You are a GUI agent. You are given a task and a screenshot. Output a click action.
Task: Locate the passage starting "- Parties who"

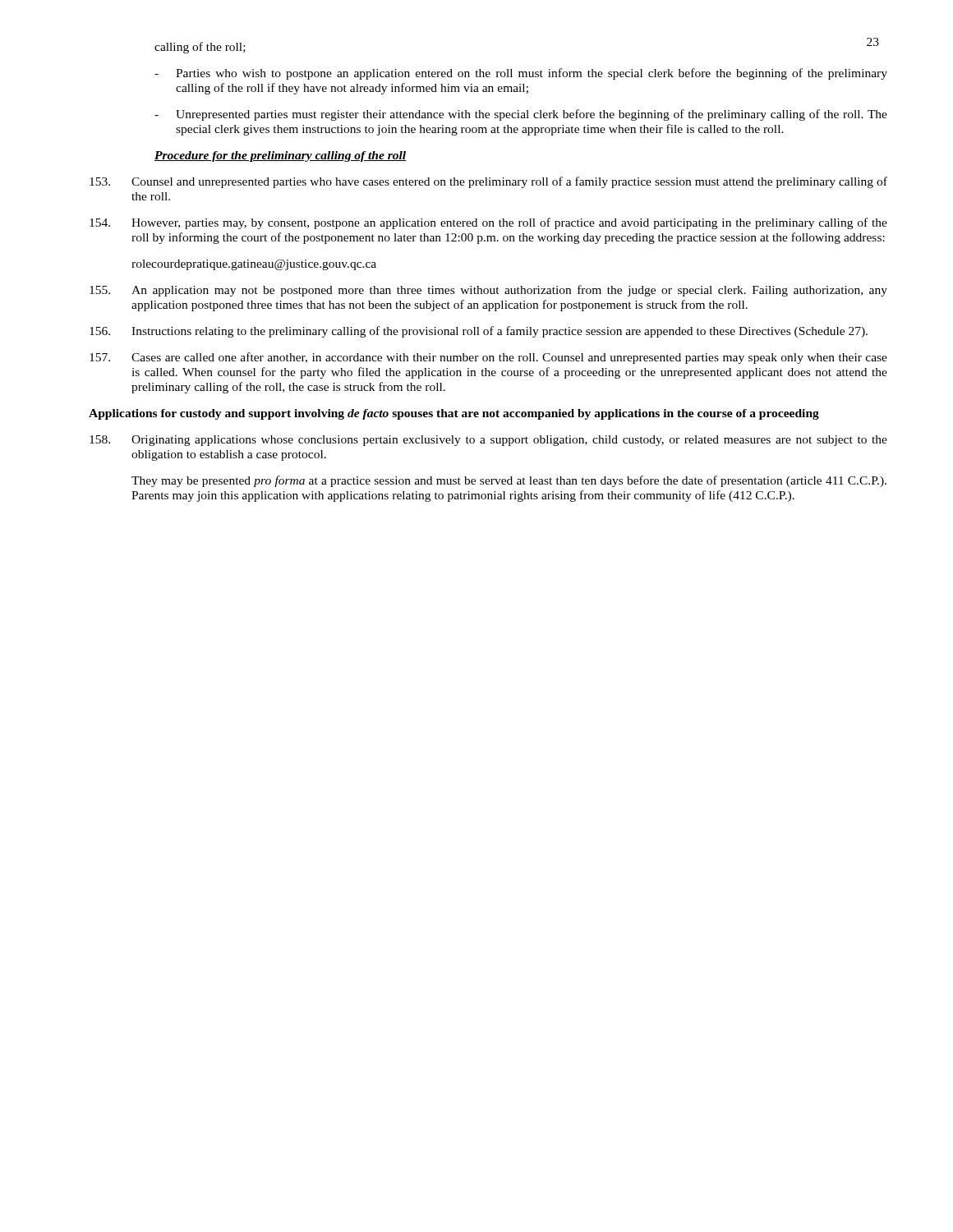click(521, 80)
